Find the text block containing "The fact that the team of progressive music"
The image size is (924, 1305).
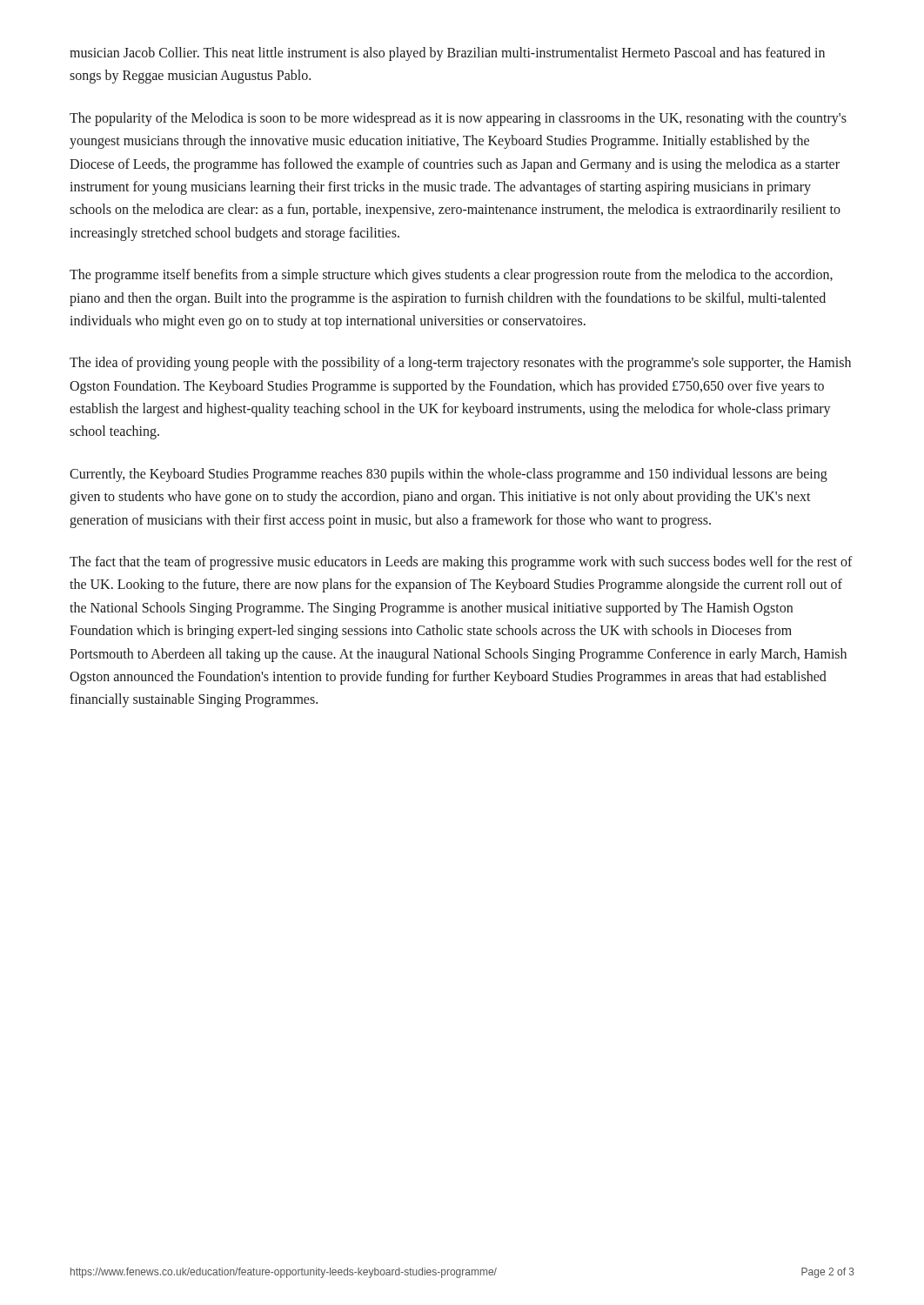coord(461,631)
